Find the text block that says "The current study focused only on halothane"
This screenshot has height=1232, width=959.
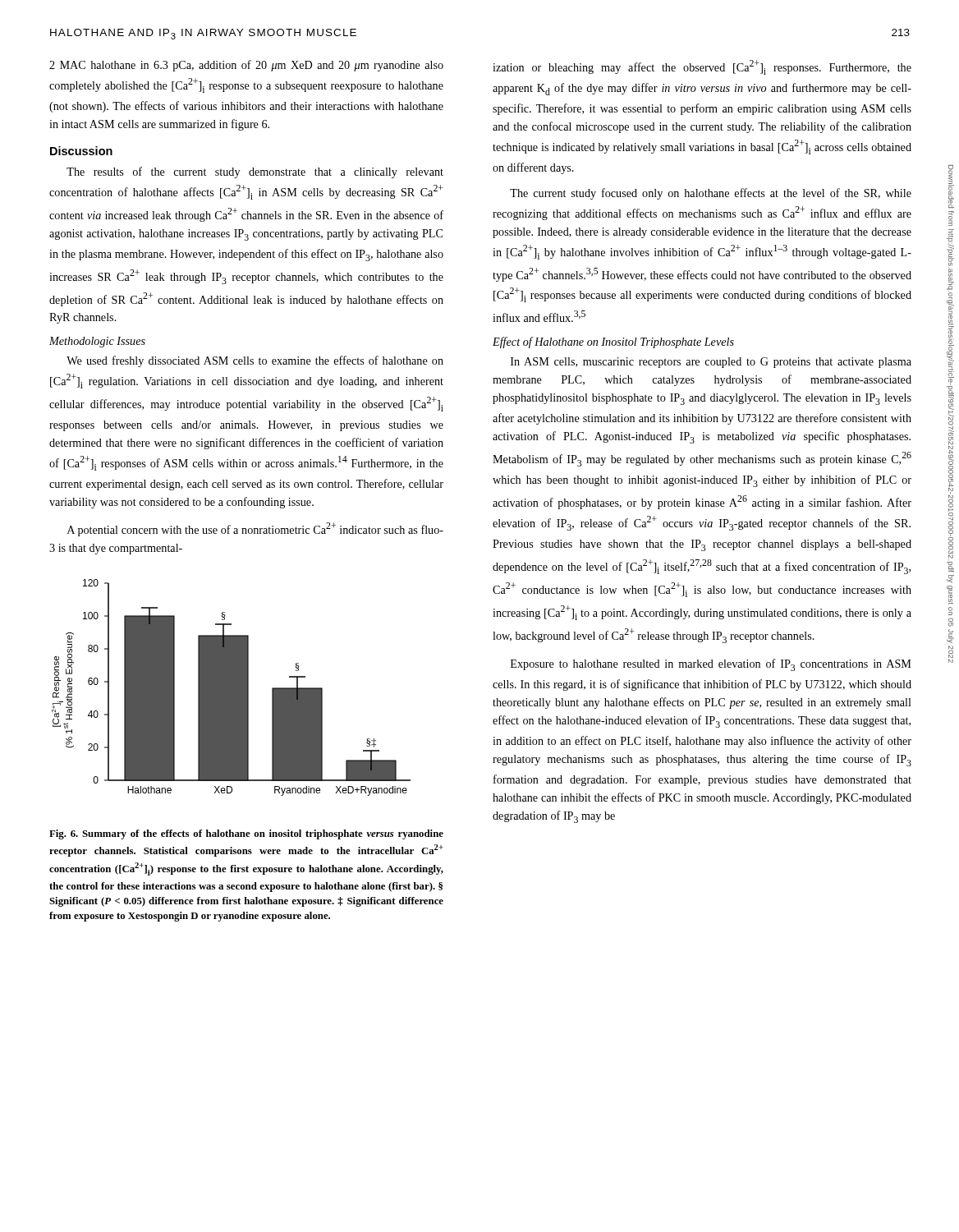coord(702,255)
